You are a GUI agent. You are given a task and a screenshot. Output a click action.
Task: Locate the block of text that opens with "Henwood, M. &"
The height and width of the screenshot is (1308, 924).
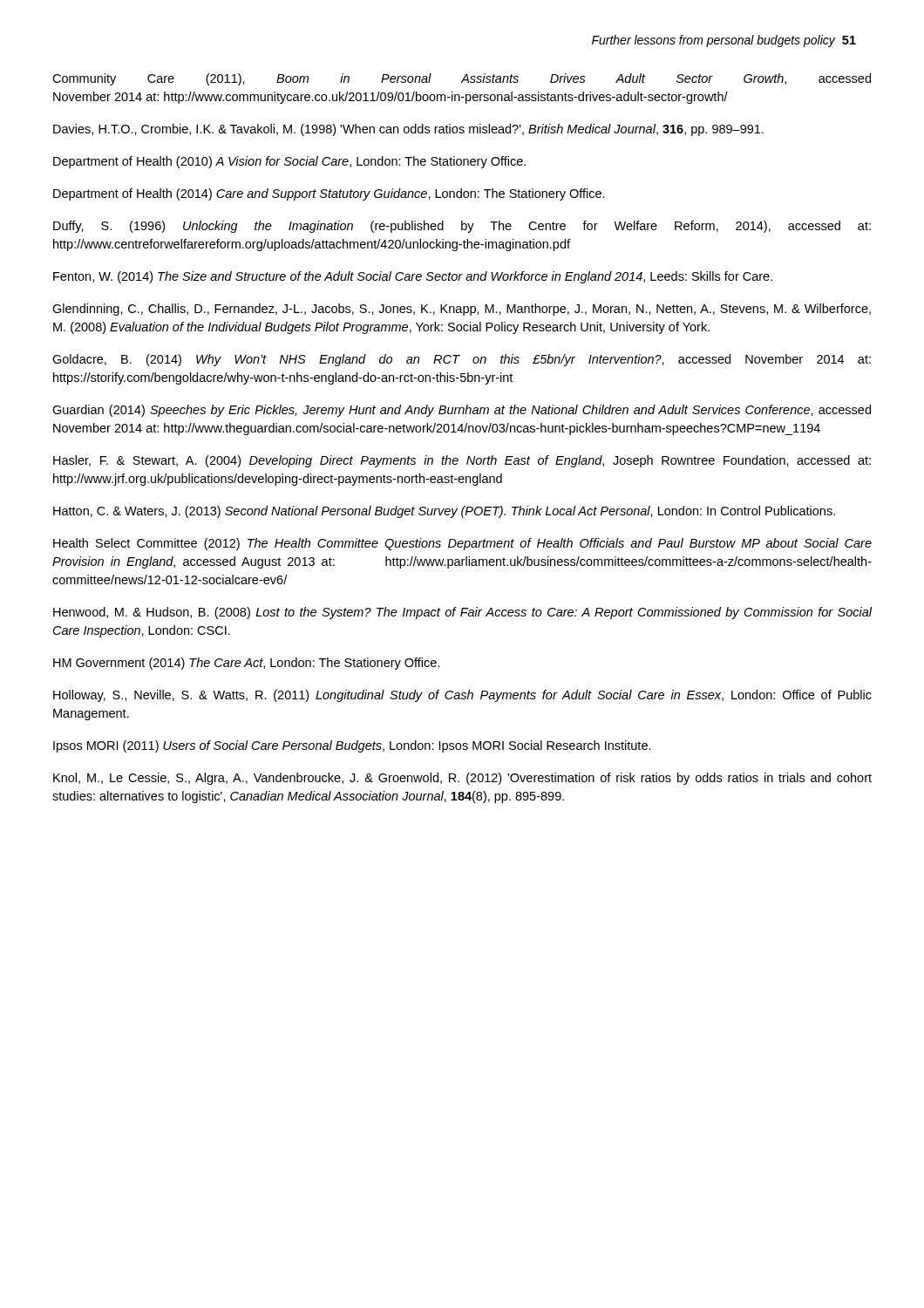[462, 622]
